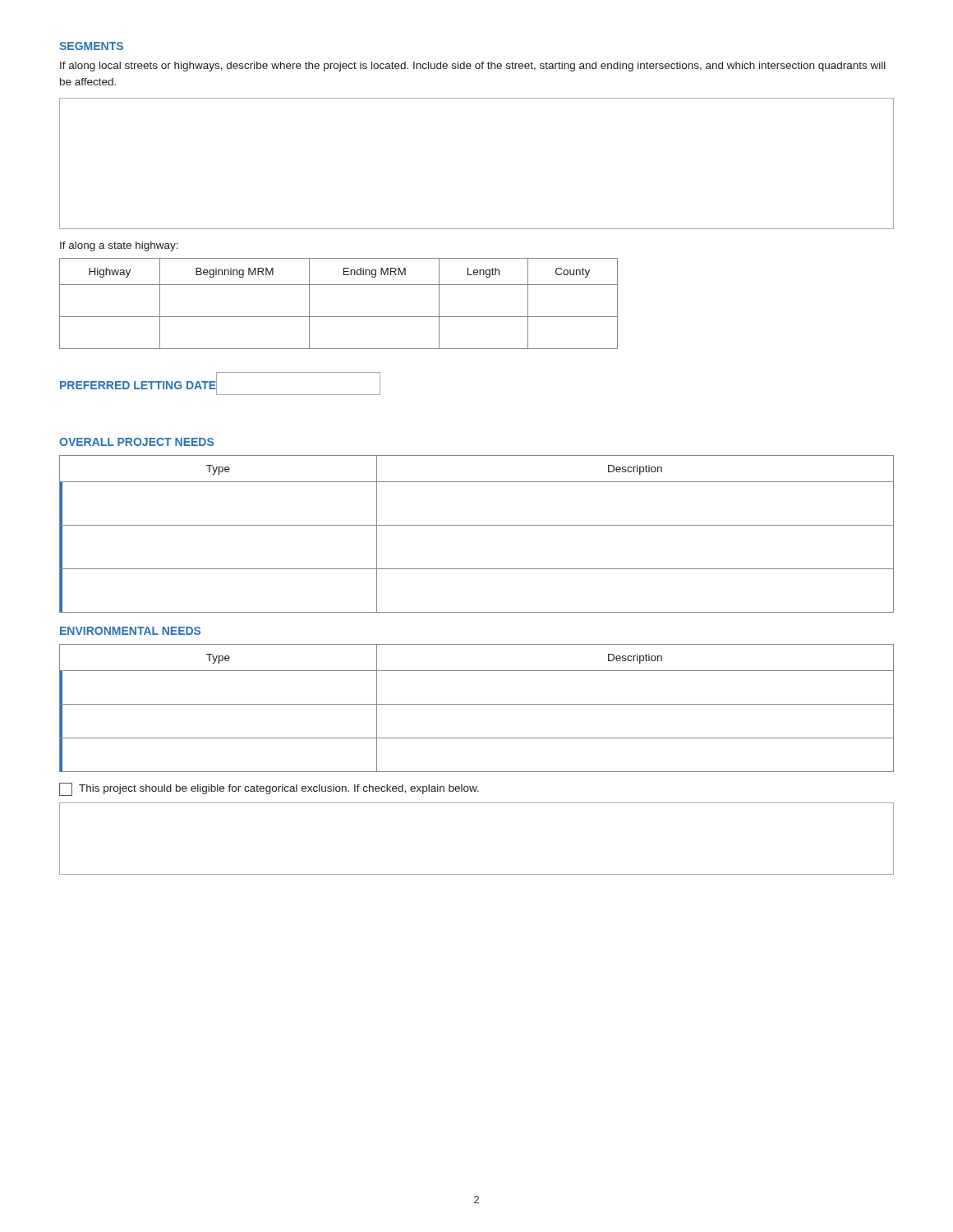Select the text block containing "If along local streets or highways,"

click(473, 73)
